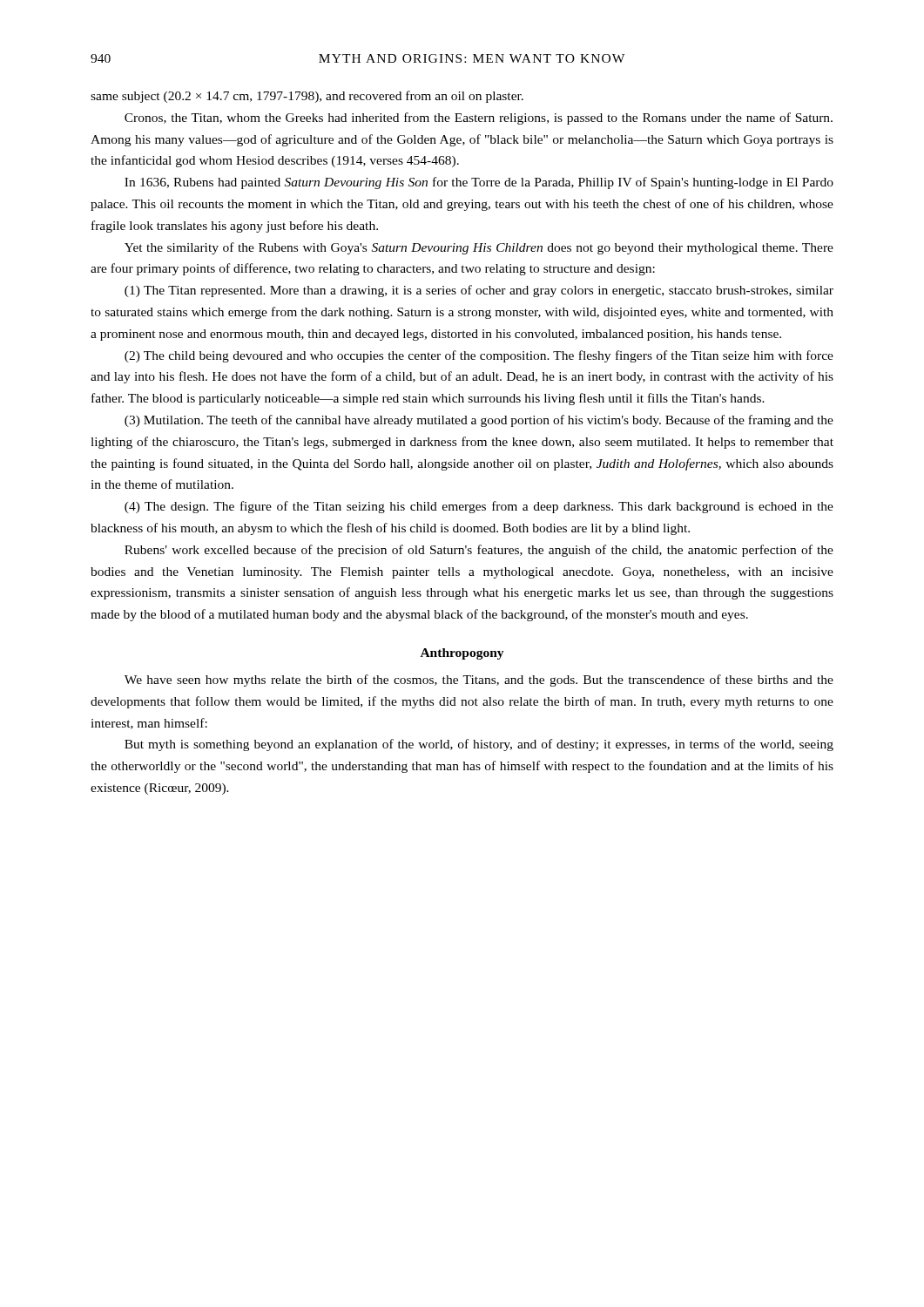Find the region starting "same subject (20.2 × 14.7"
Screen dimensions: 1307x924
462,355
